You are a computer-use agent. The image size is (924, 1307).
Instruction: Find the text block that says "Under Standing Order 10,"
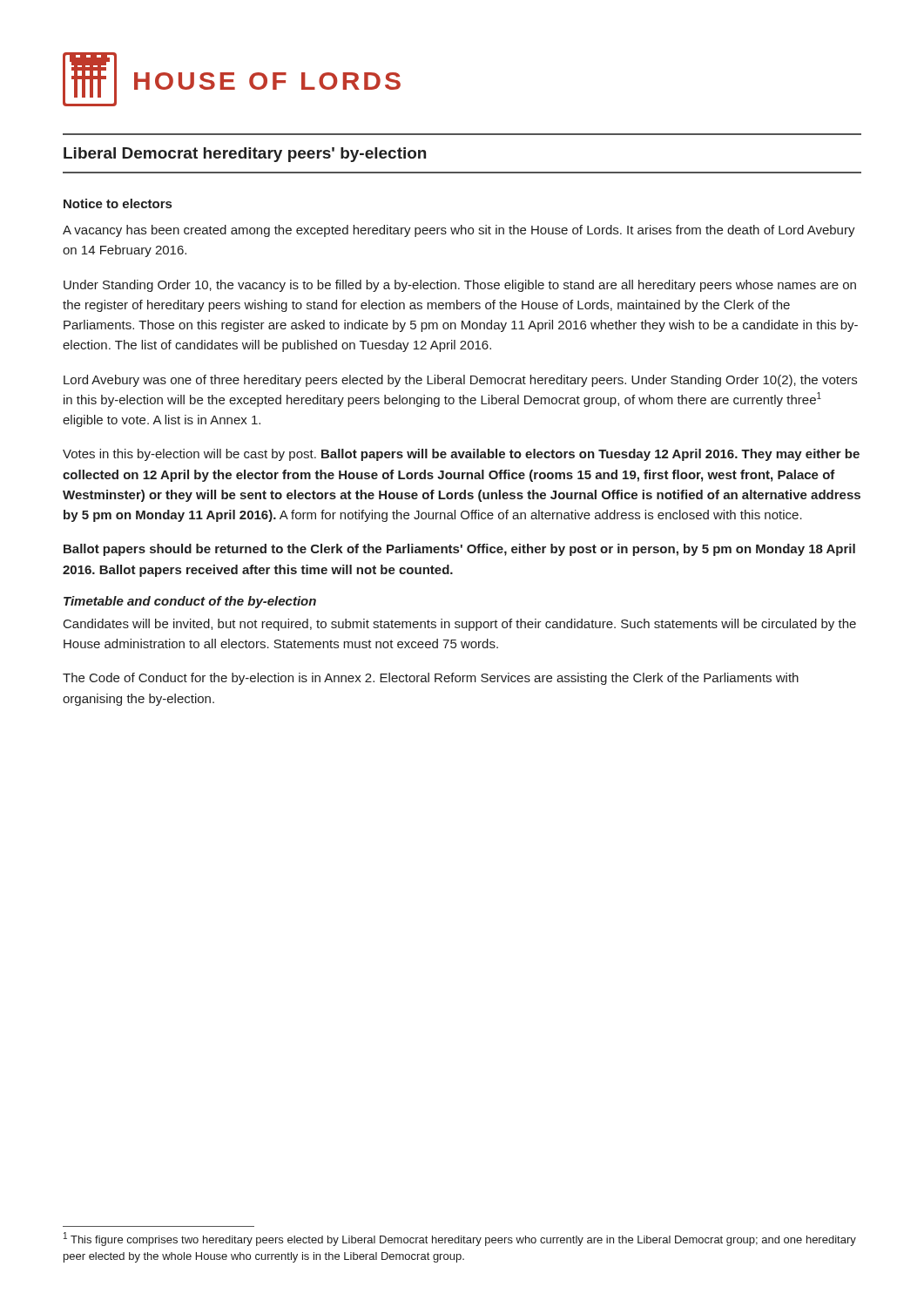[x=461, y=314]
